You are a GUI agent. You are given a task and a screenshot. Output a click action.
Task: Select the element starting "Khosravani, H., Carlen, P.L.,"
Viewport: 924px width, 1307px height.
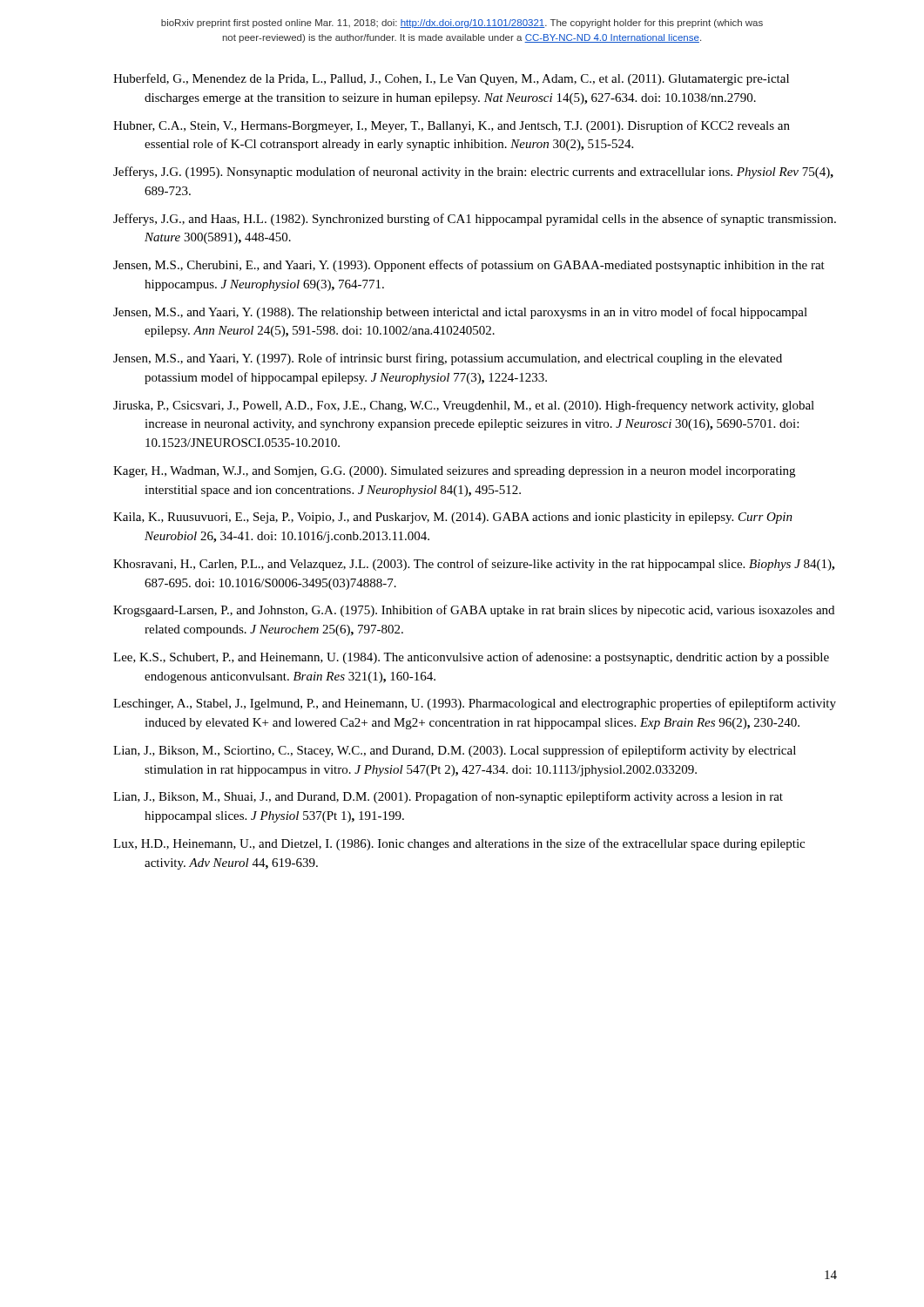(x=474, y=573)
